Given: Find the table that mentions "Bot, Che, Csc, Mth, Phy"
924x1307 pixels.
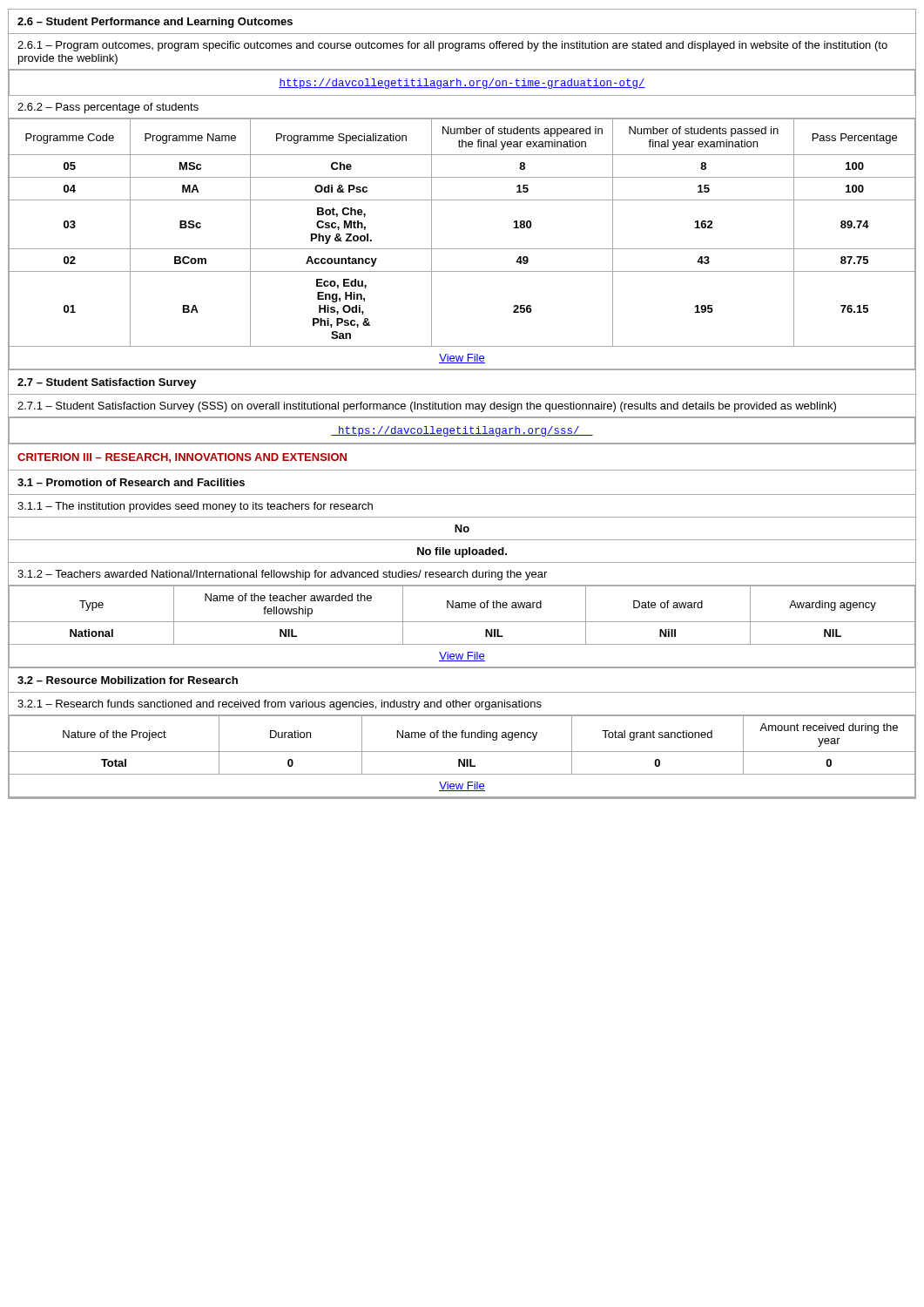Looking at the screenshot, I should pyautogui.click(x=462, y=244).
